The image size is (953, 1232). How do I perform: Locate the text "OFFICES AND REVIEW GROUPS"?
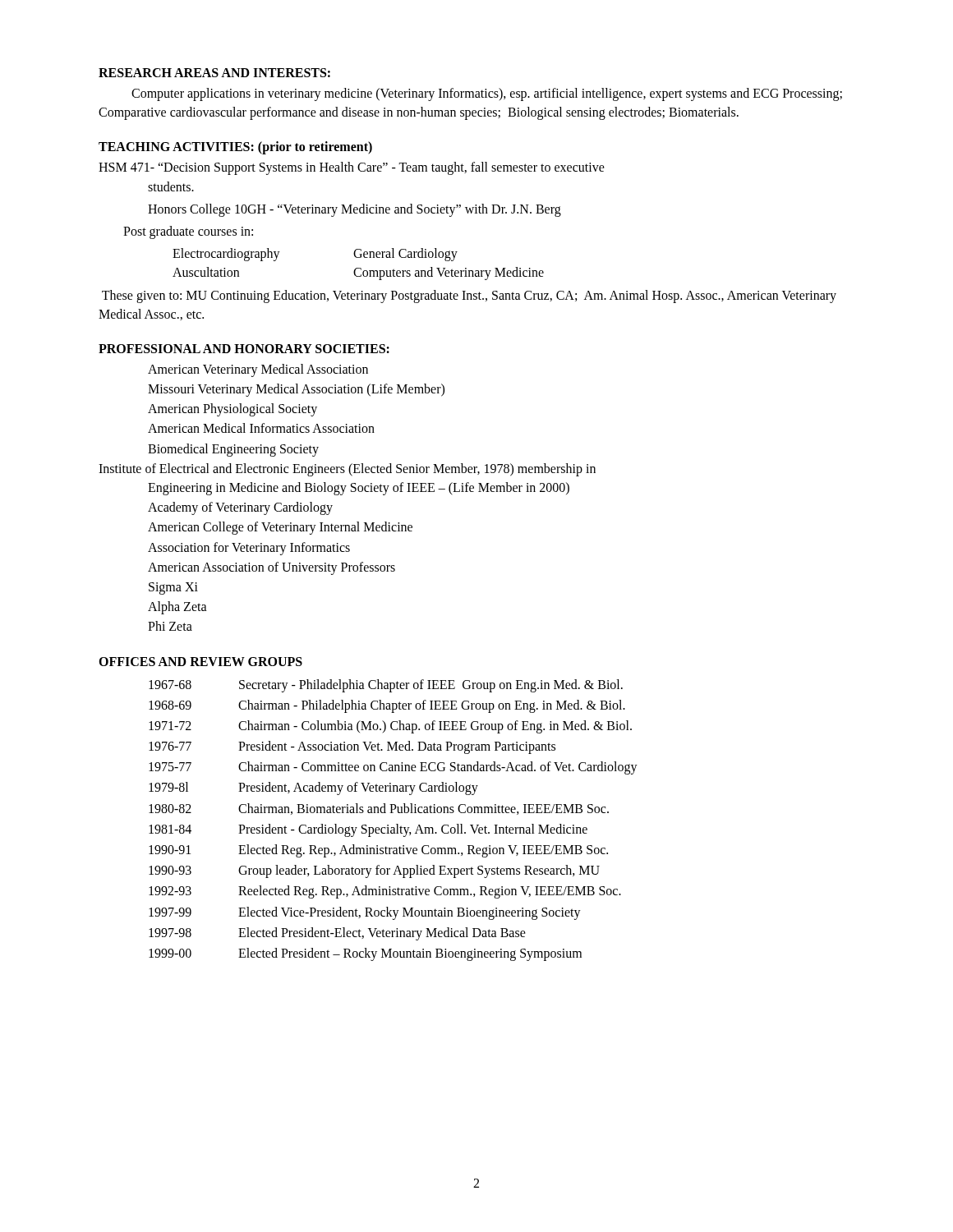[201, 661]
